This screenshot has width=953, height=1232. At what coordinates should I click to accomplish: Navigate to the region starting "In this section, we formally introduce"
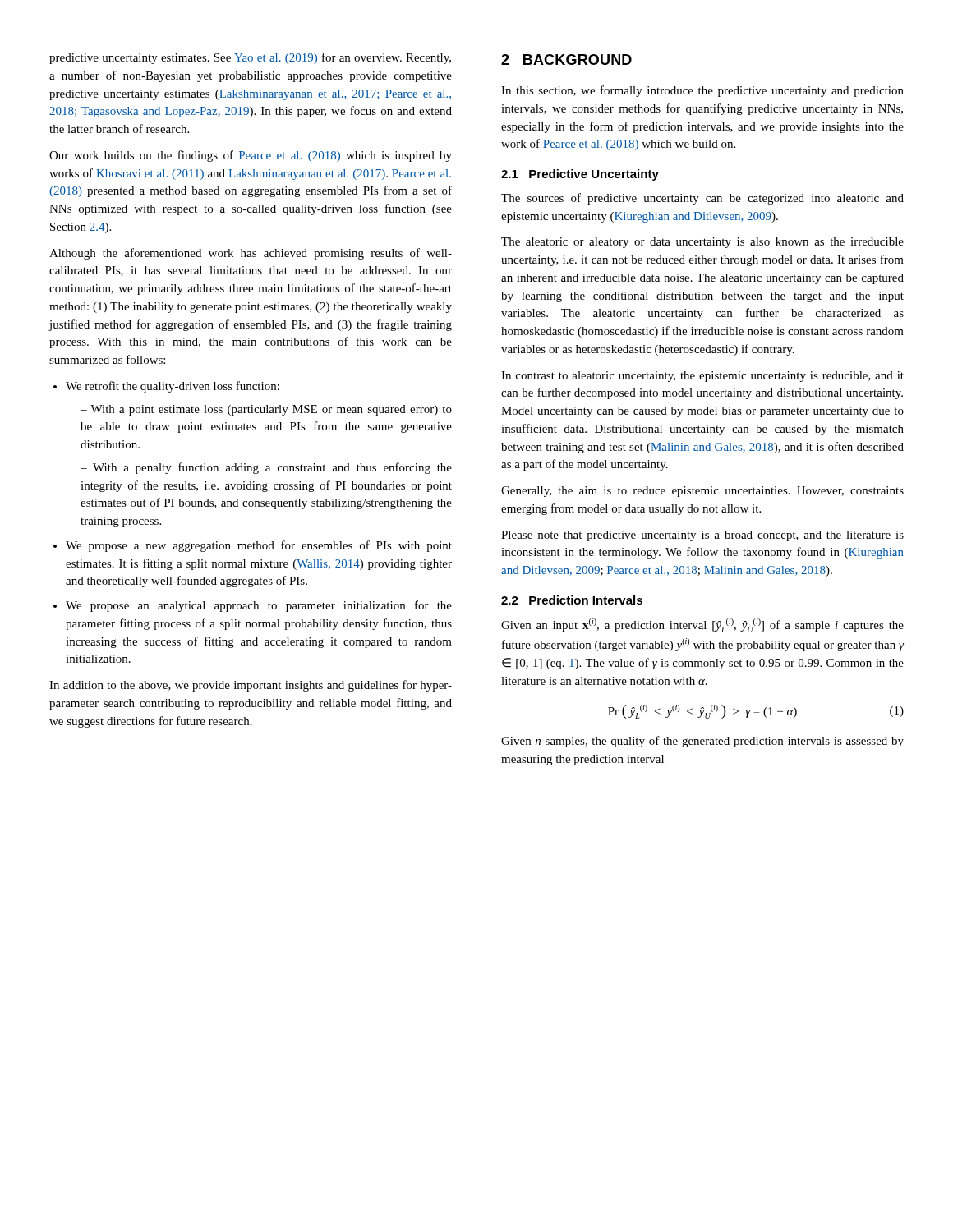[x=702, y=118]
